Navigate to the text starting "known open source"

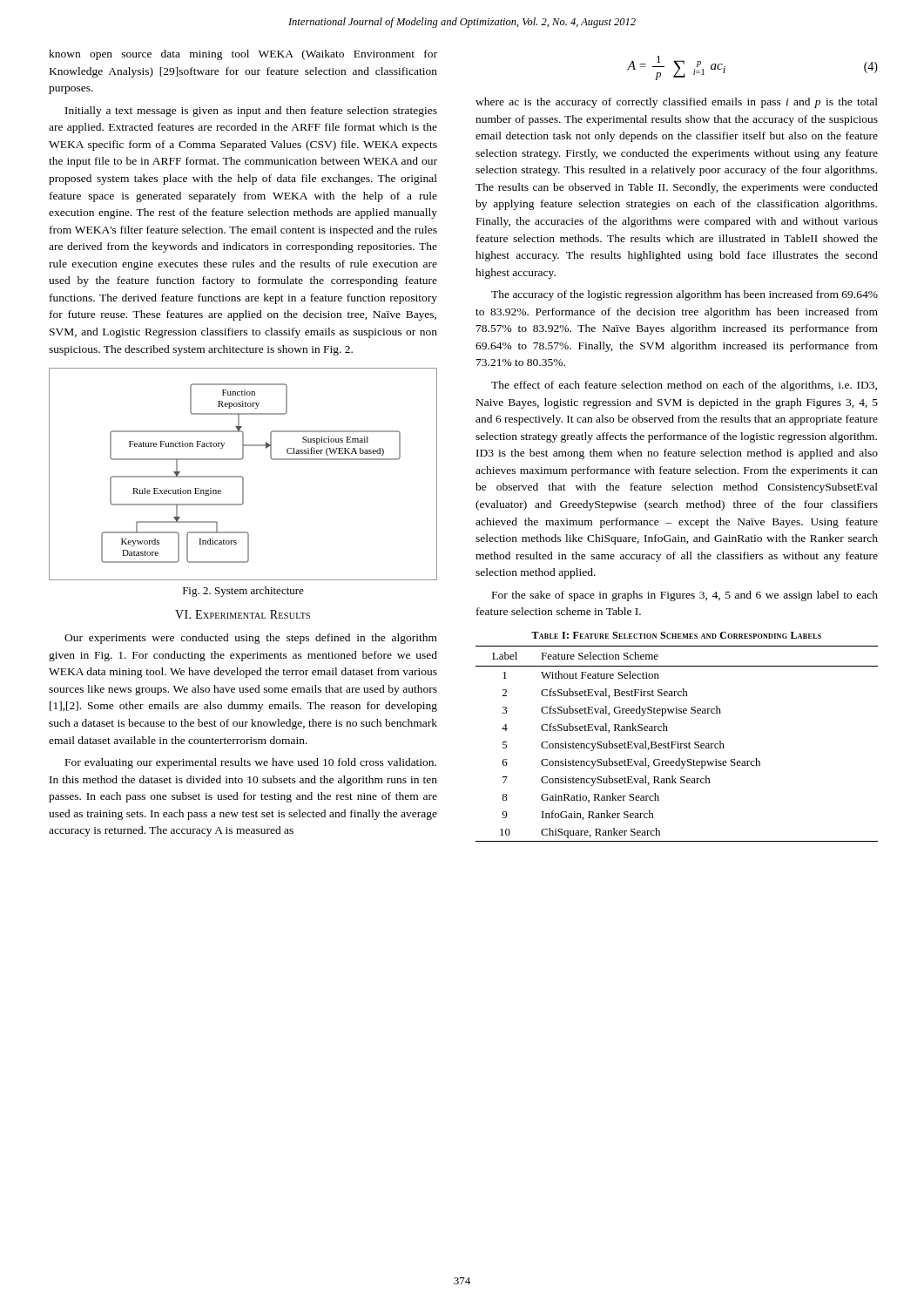tap(243, 201)
